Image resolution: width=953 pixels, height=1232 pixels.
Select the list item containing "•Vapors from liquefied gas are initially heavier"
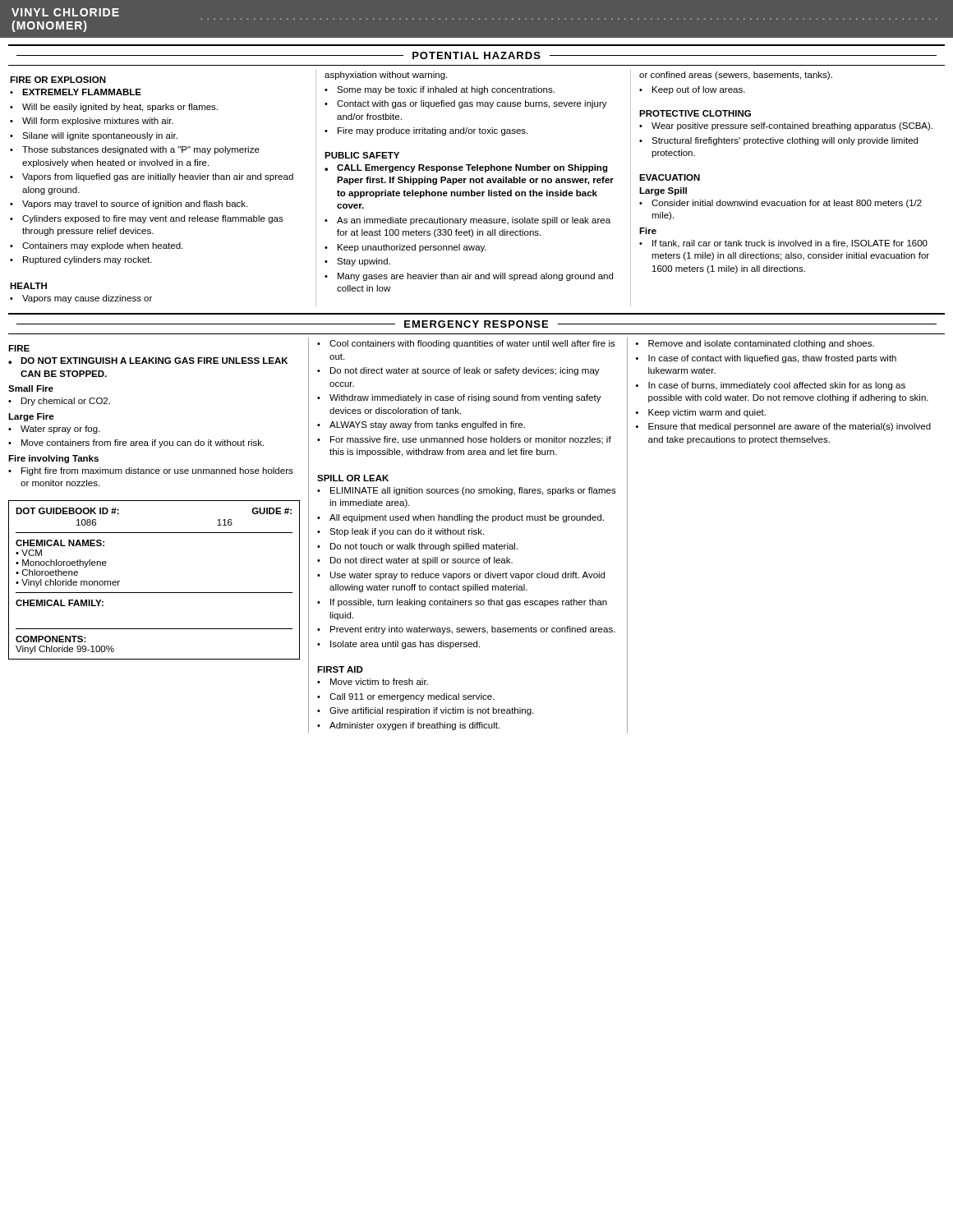(x=159, y=184)
